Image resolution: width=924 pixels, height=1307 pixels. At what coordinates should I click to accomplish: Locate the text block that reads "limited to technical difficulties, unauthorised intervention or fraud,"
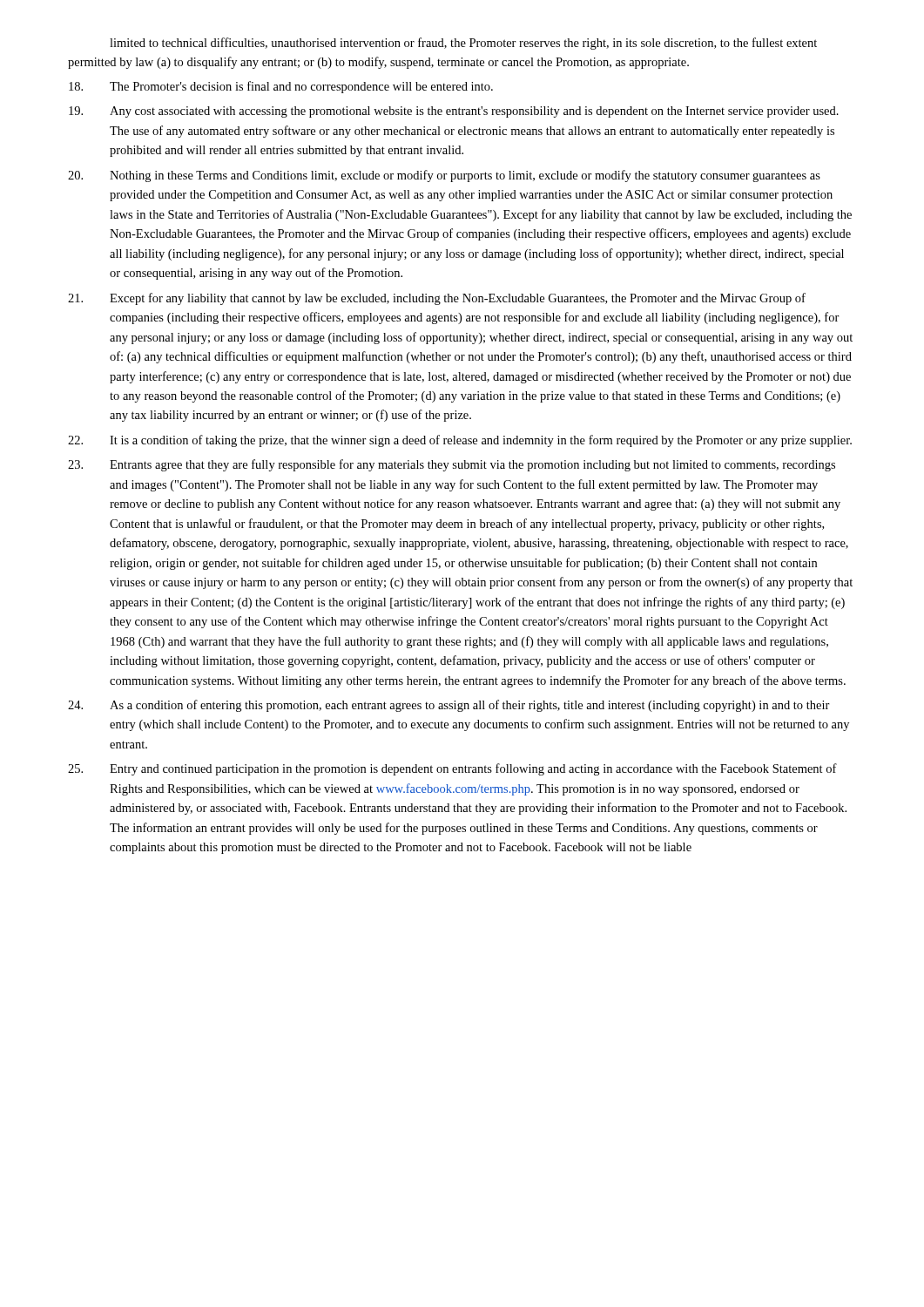point(443,52)
